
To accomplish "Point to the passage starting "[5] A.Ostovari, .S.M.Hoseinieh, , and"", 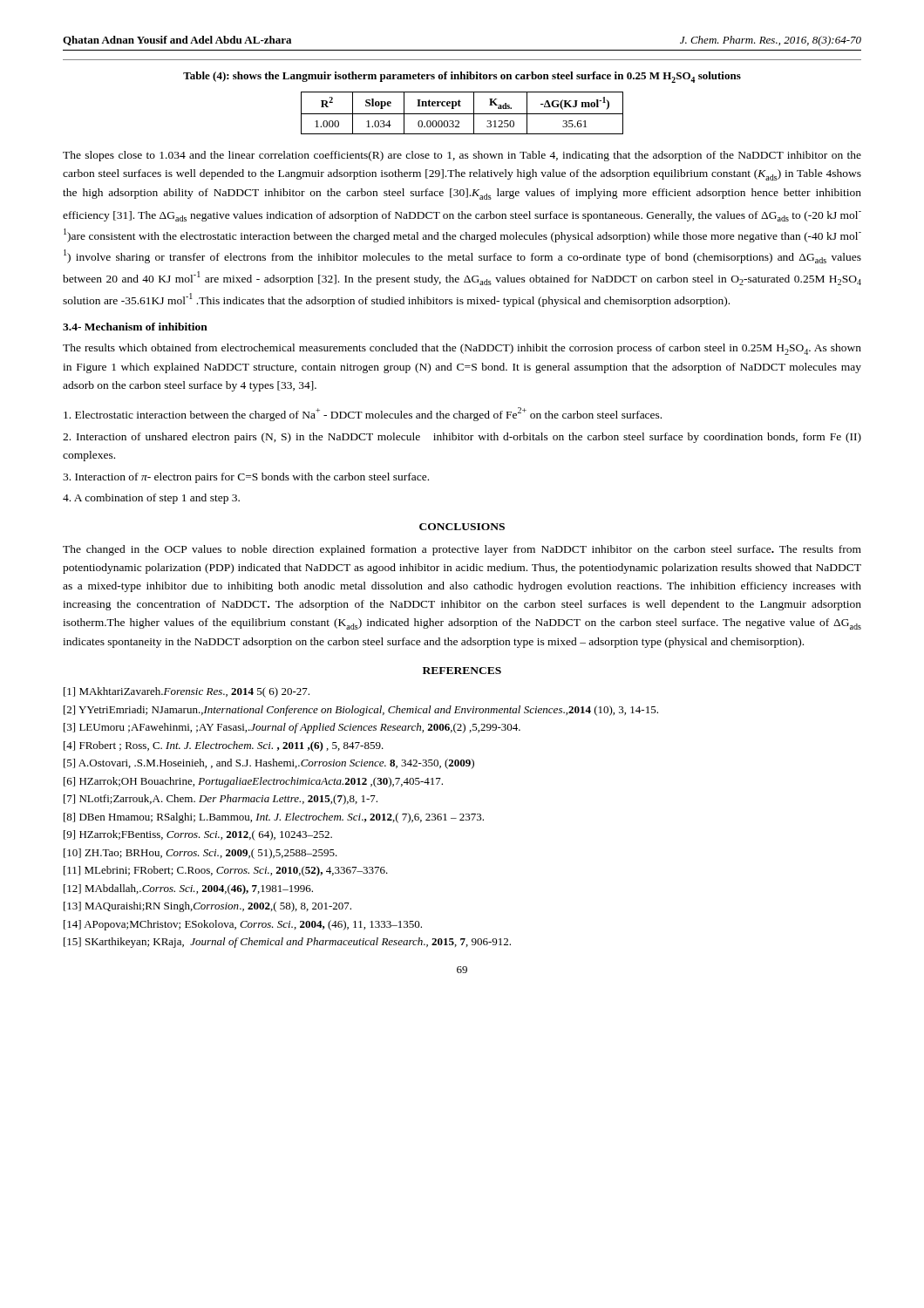I will (x=269, y=763).
